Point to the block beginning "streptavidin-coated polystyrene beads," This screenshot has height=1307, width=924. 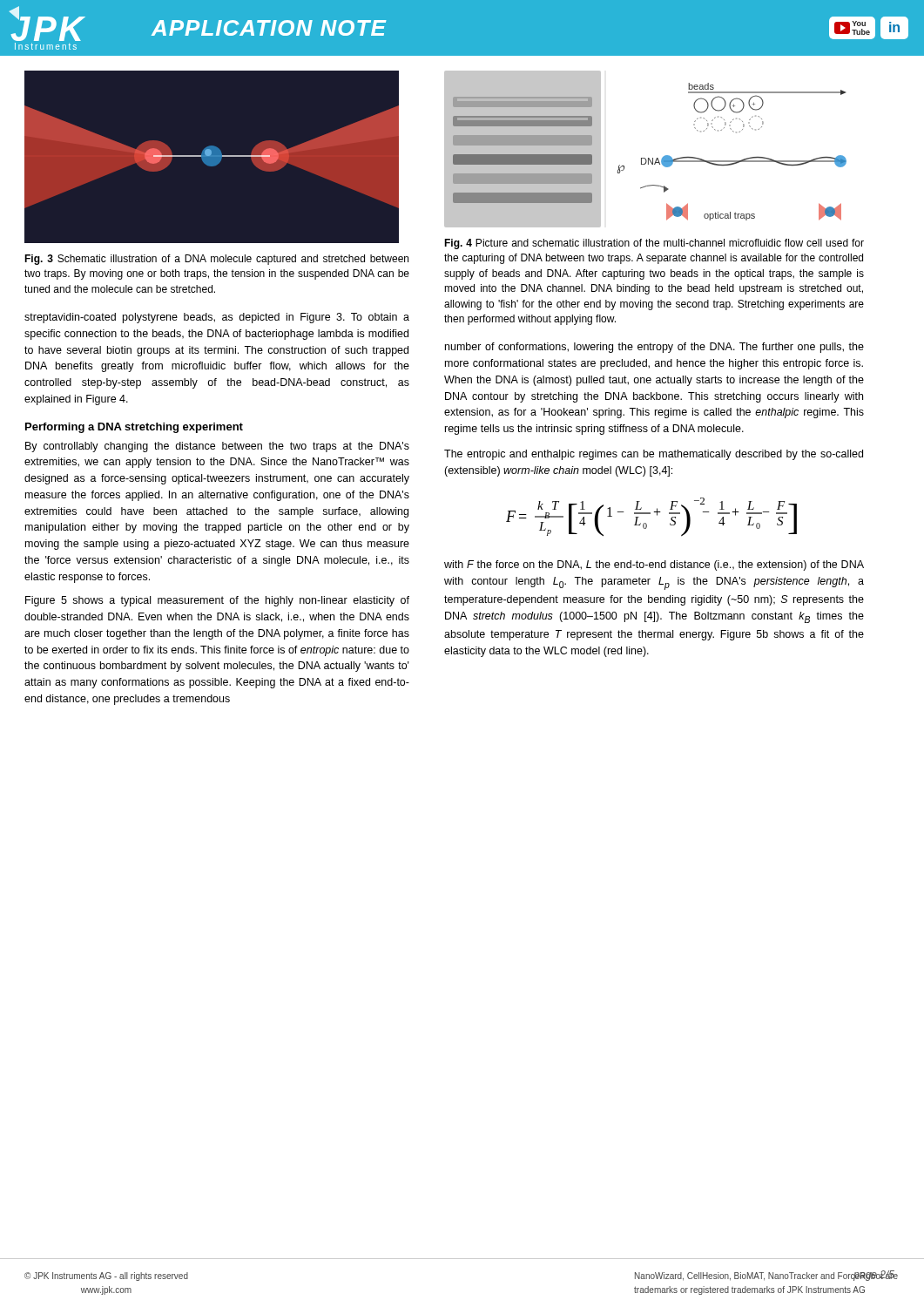click(x=217, y=358)
